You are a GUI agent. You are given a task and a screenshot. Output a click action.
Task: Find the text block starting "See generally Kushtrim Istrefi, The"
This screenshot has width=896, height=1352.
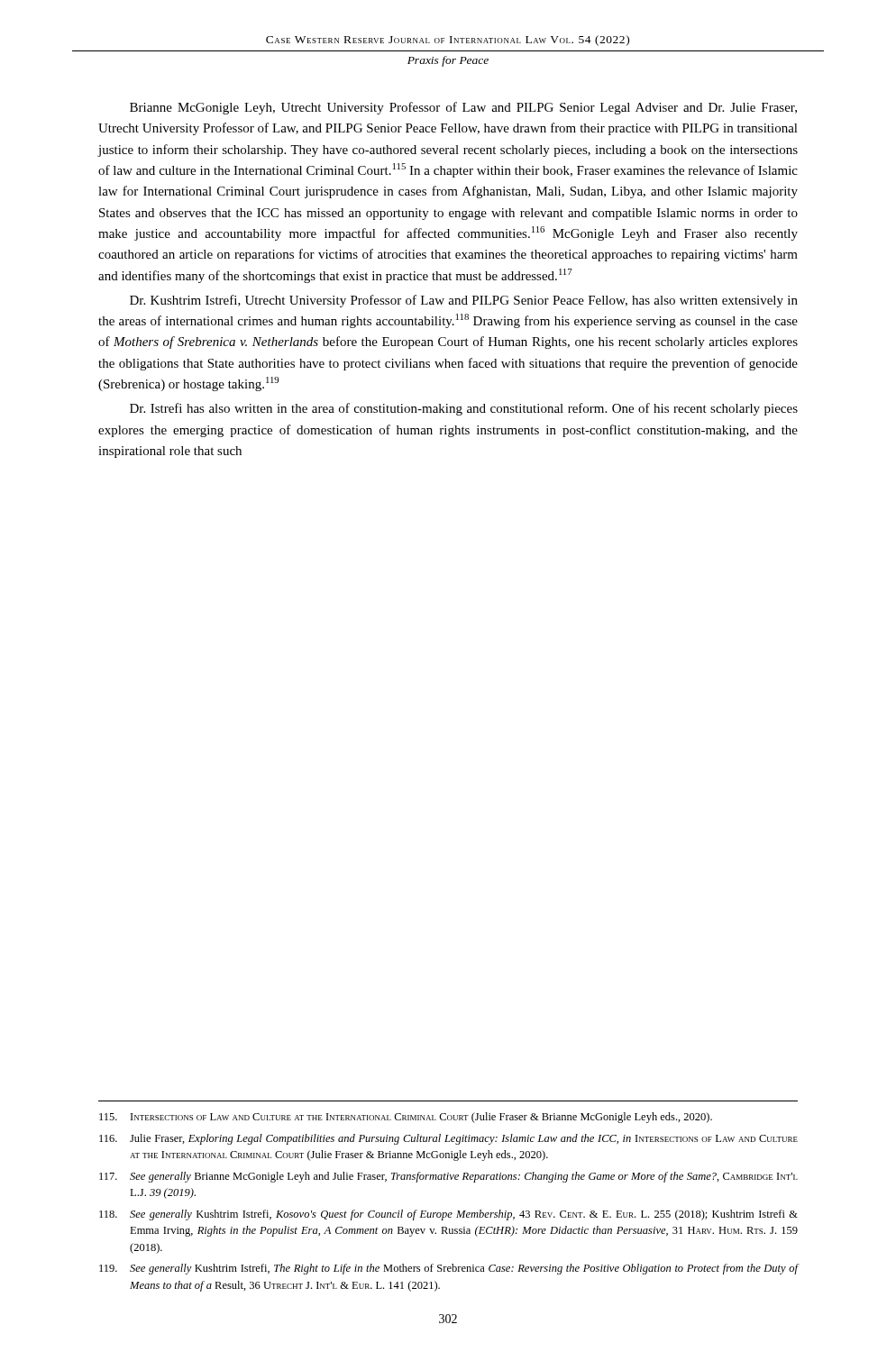coord(448,1277)
